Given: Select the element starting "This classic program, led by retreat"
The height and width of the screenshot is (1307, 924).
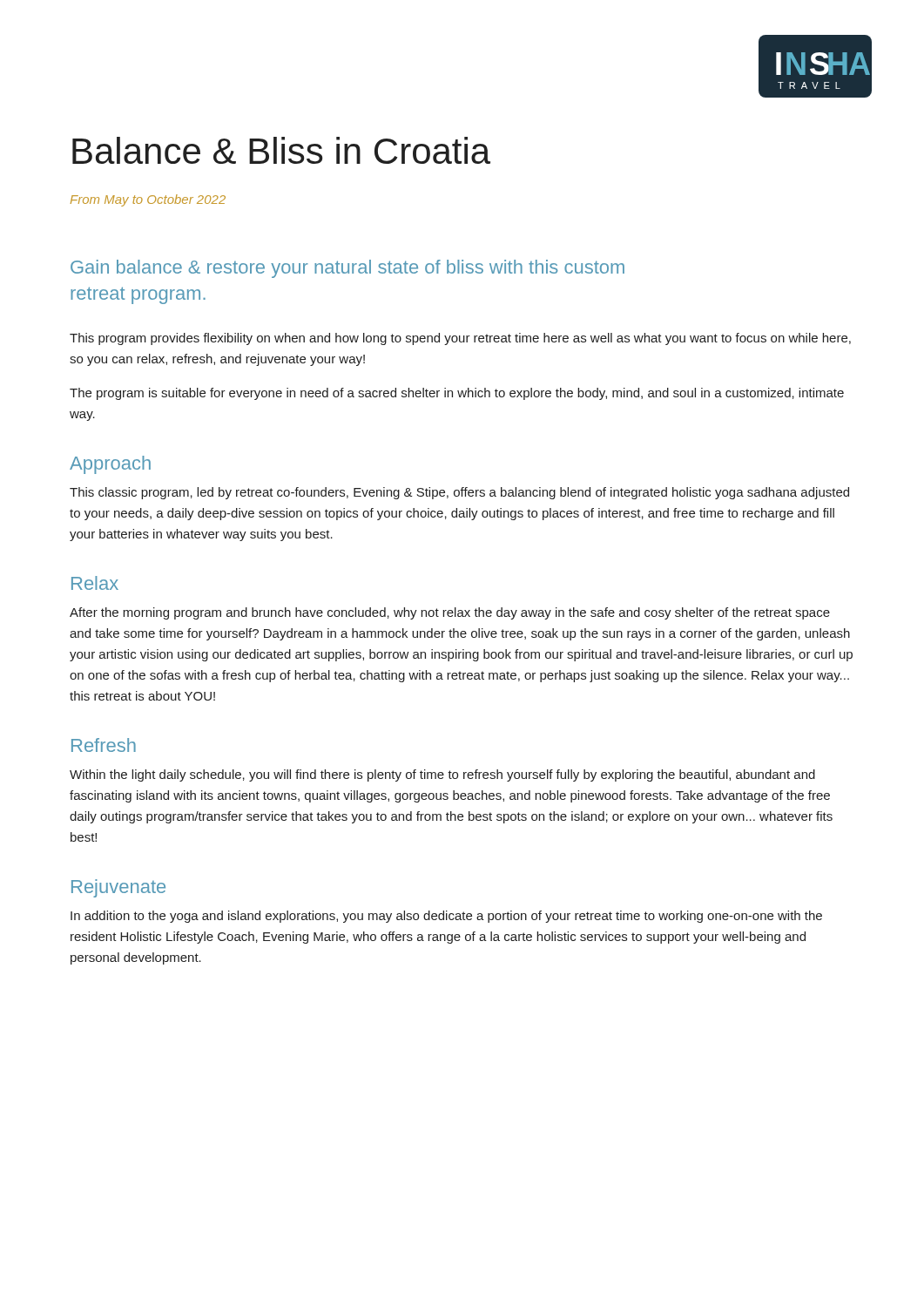Looking at the screenshot, I should 462,513.
